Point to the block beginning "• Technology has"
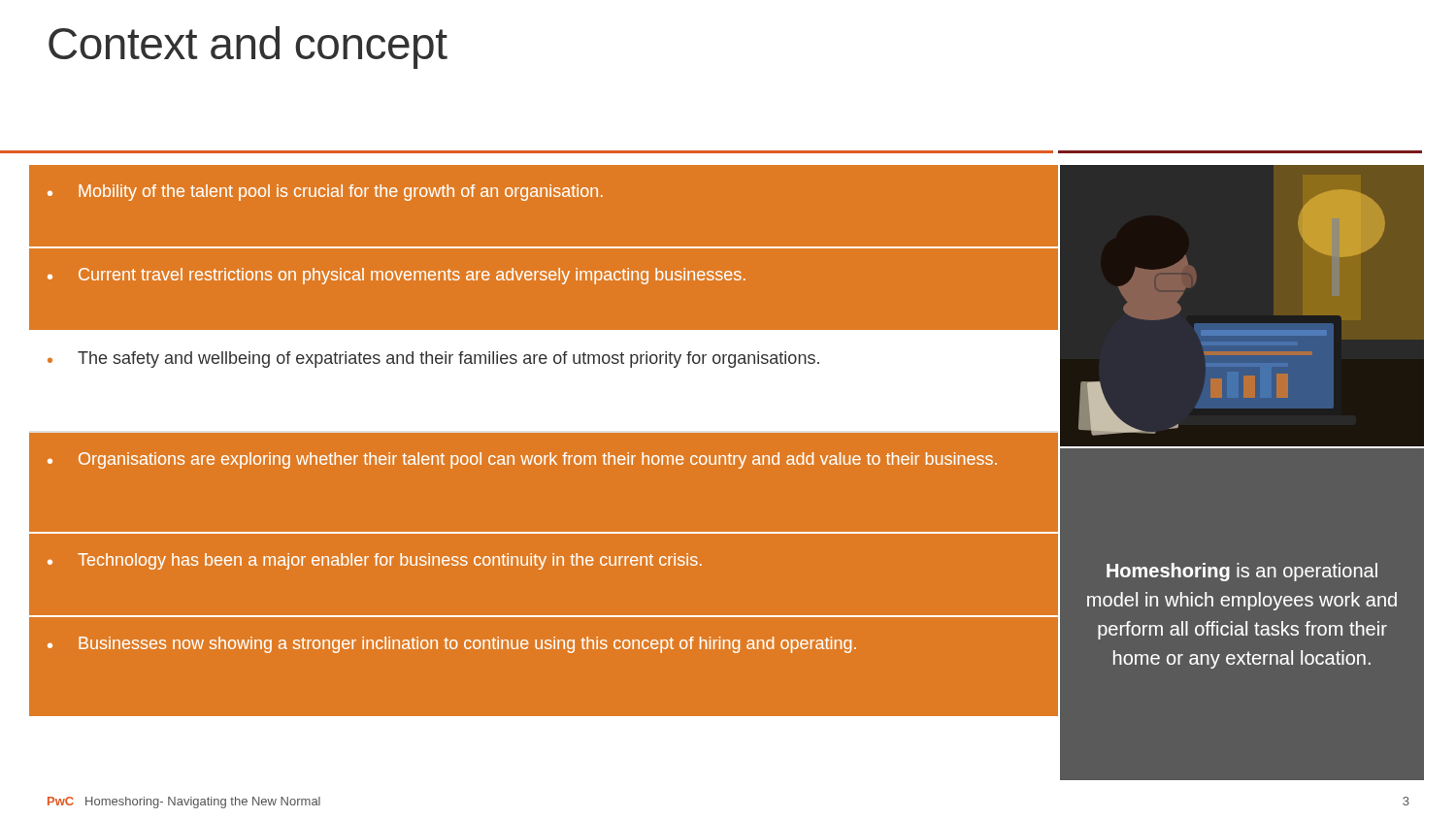 (x=544, y=562)
